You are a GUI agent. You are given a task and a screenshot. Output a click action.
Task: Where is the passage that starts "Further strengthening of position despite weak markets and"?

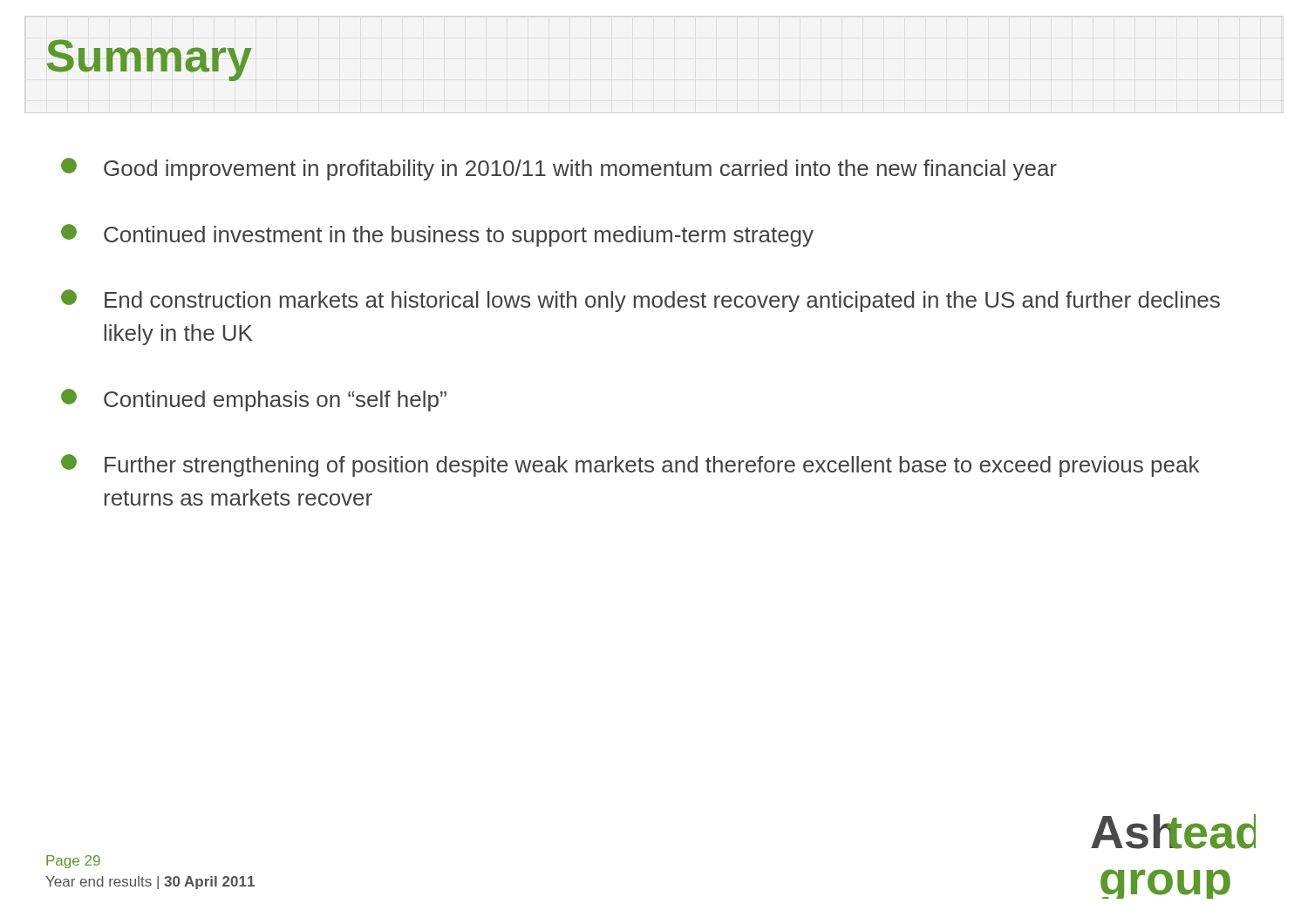[650, 482]
